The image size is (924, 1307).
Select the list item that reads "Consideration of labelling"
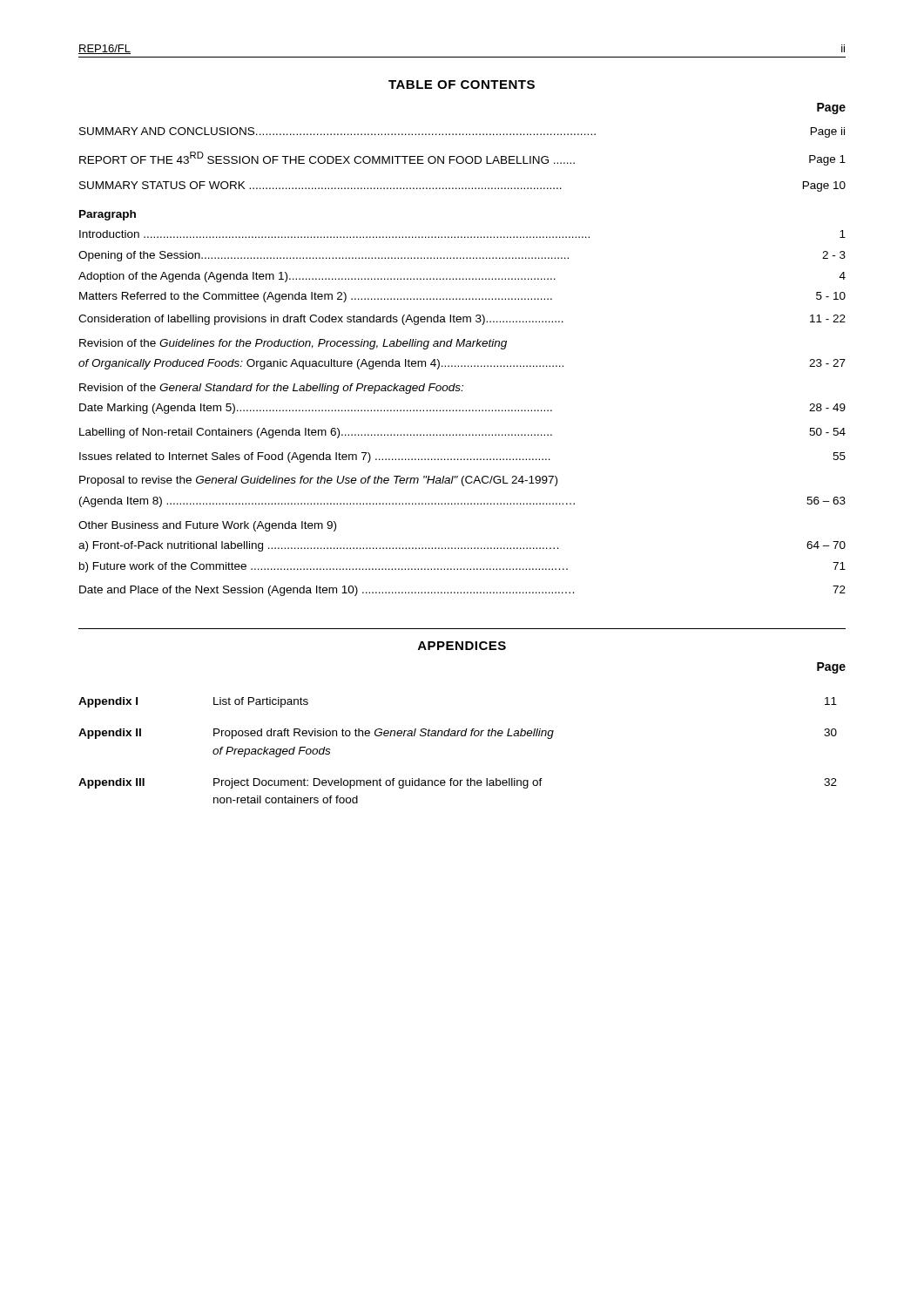pyautogui.click(x=462, y=319)
